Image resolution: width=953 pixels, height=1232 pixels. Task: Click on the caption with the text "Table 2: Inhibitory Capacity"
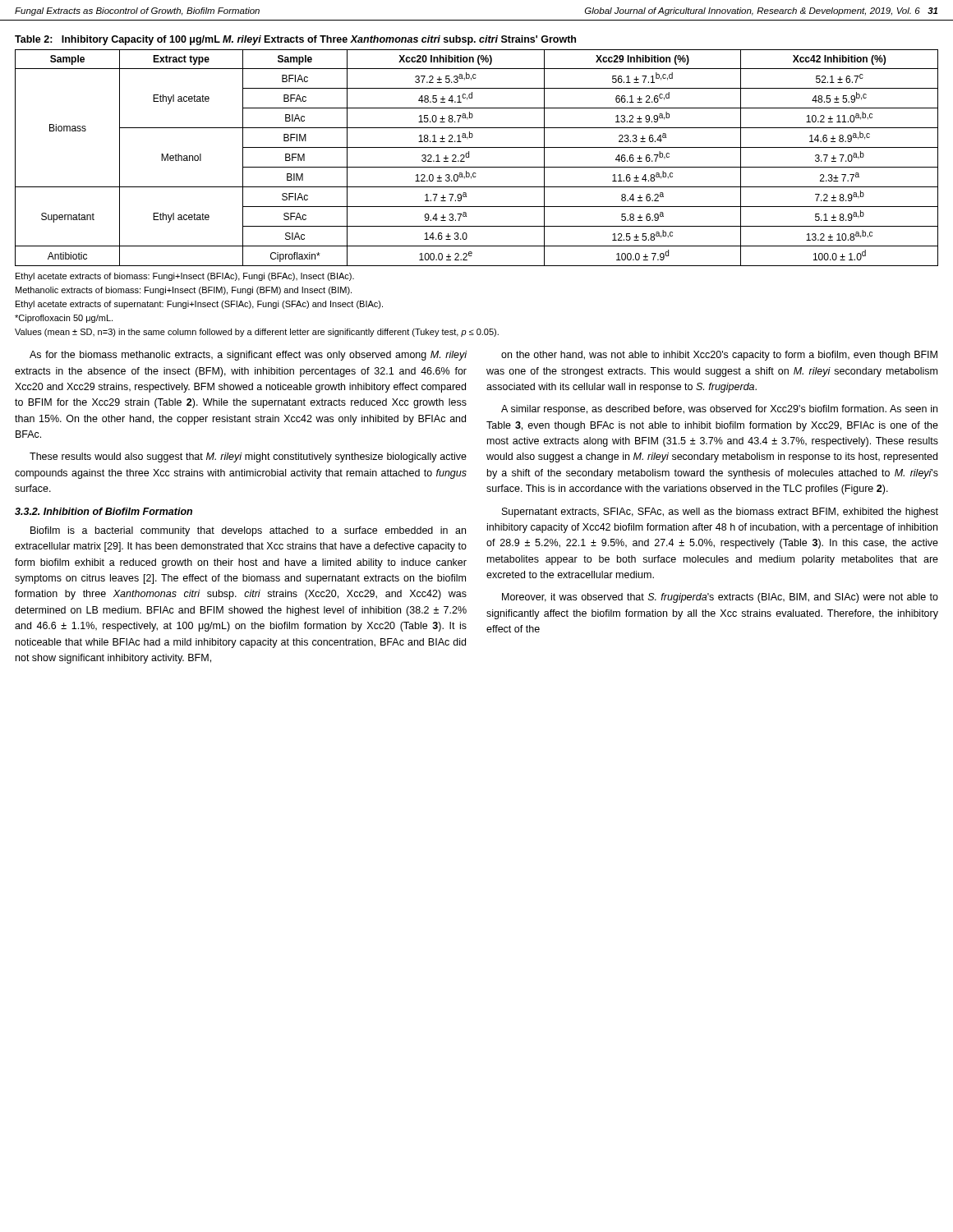(296, 39)
